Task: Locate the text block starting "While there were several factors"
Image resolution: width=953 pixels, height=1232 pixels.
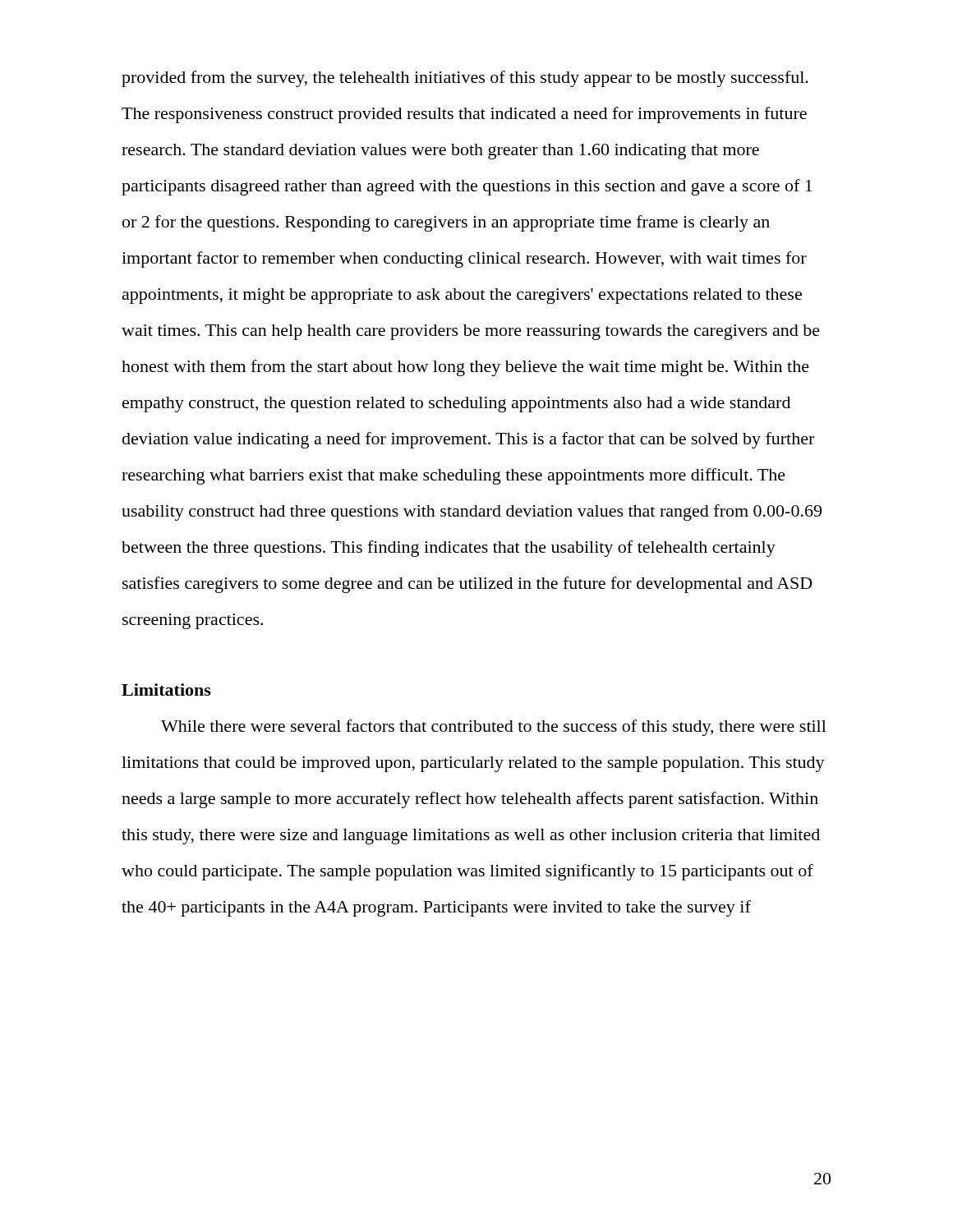Action: (x=494, y=728)
